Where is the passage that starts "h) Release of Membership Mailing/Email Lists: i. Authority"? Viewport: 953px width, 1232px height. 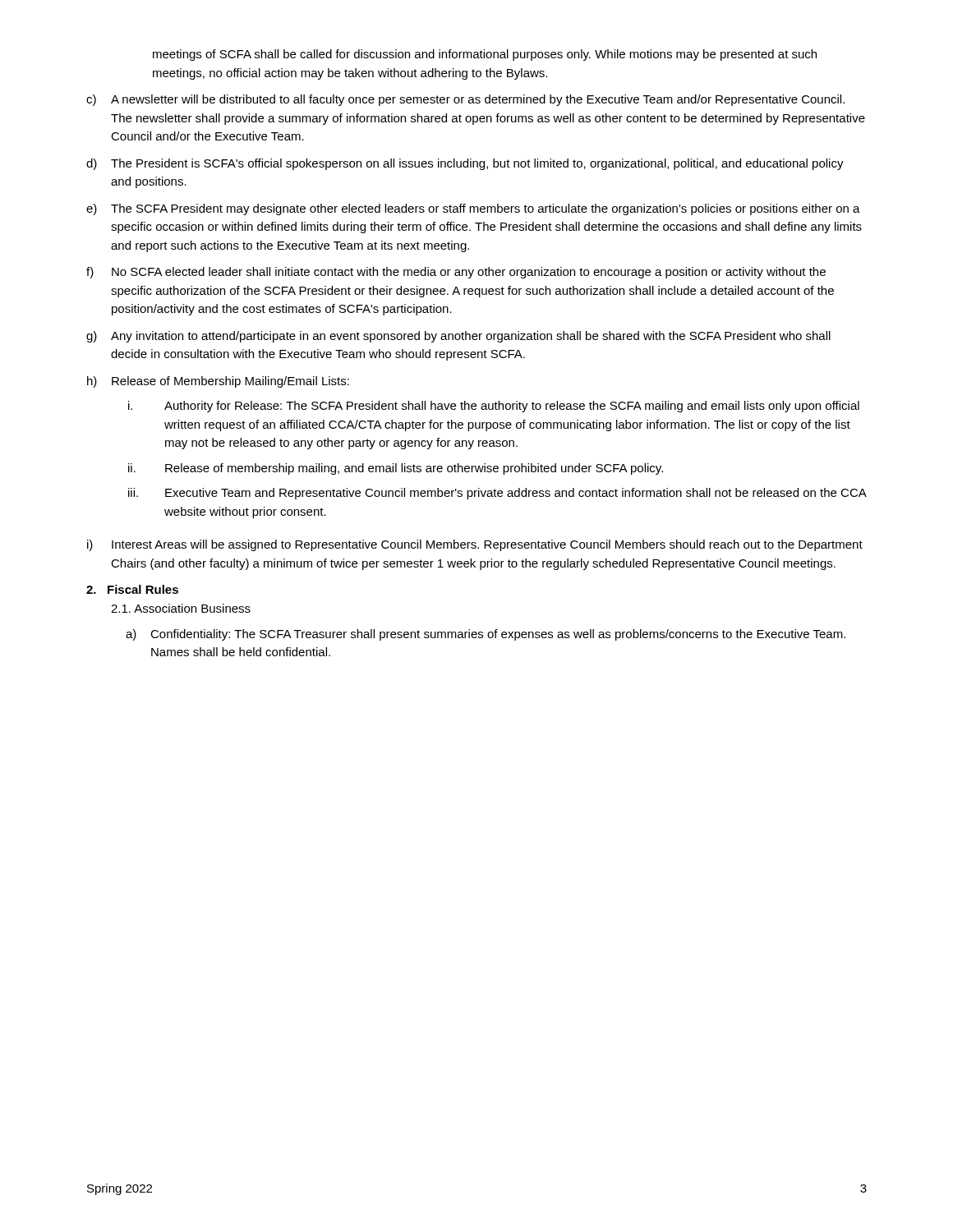(x=476, y=449)
